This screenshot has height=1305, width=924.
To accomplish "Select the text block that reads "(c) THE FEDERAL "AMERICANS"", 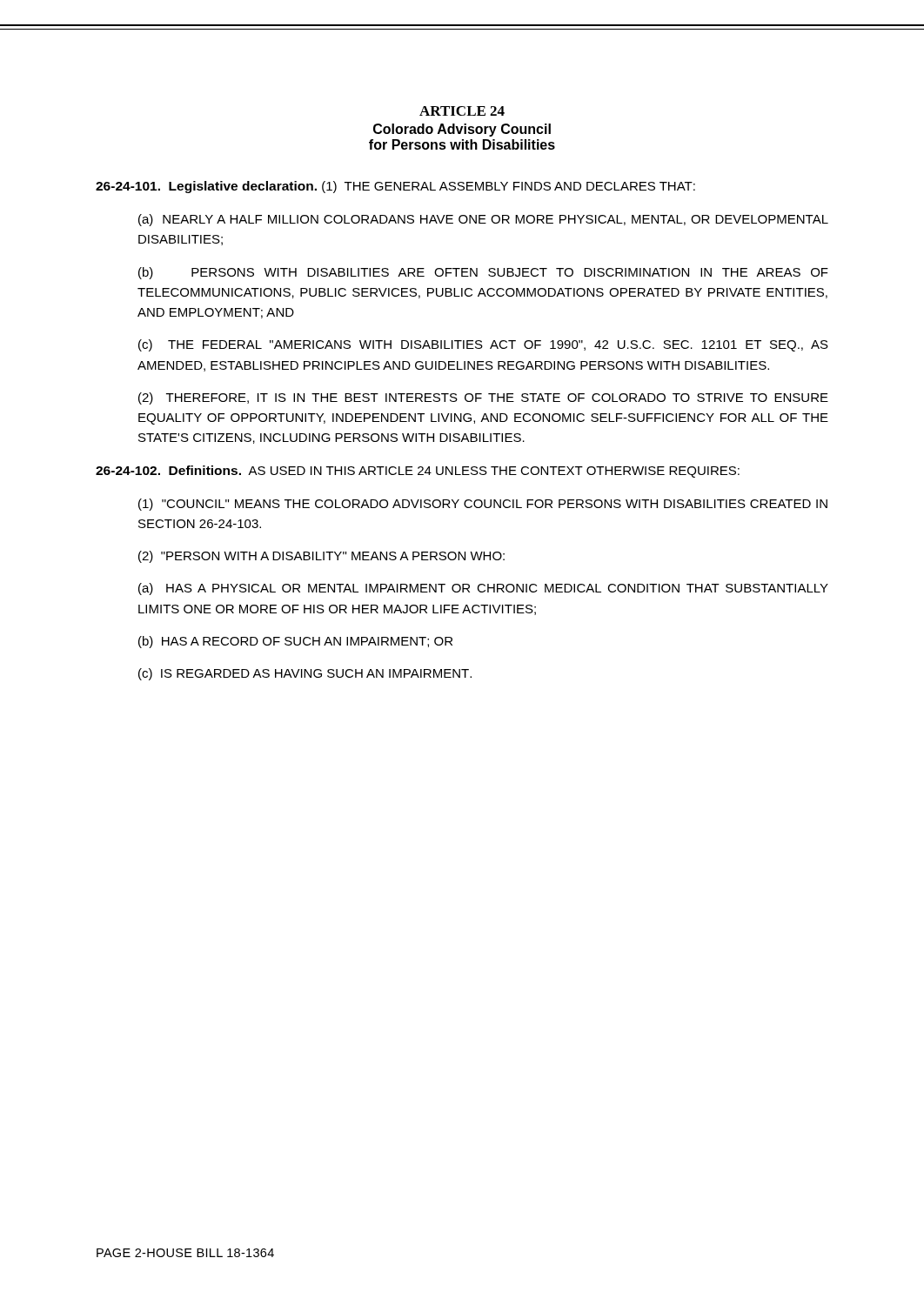I will click(x=483, y=354).
